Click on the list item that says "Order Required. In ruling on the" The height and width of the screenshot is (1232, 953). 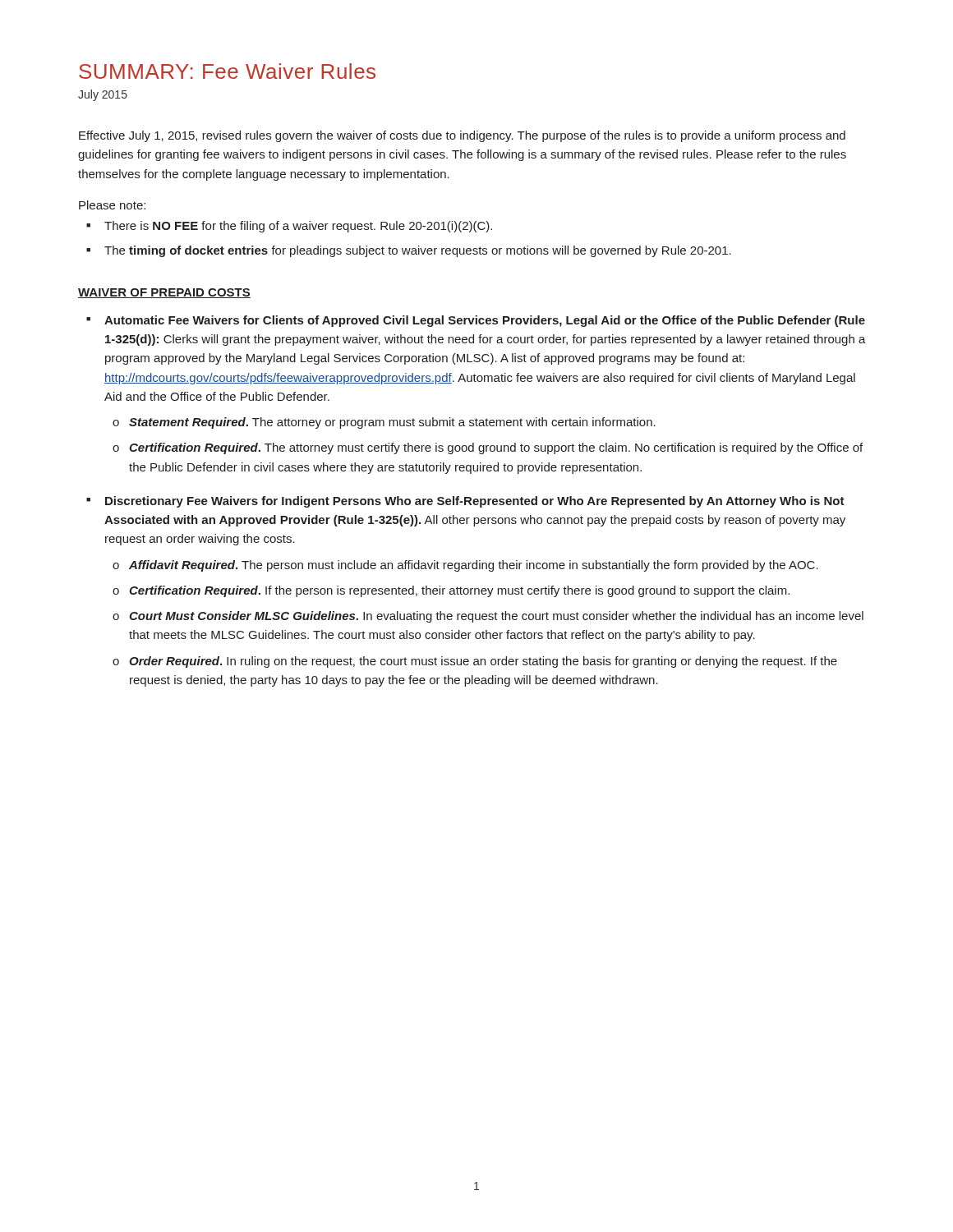(x=483, y=670)
